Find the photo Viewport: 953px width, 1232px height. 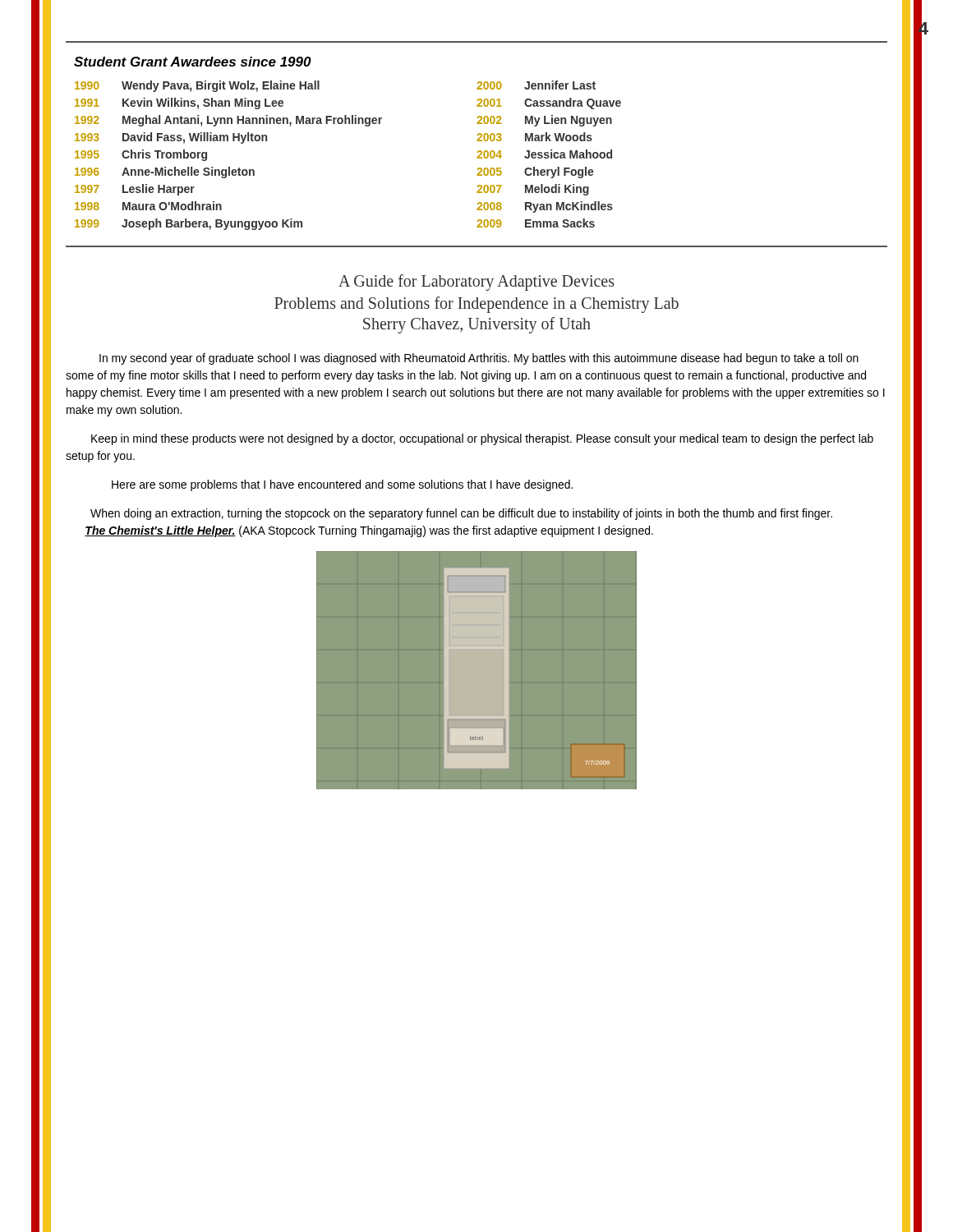476,672
